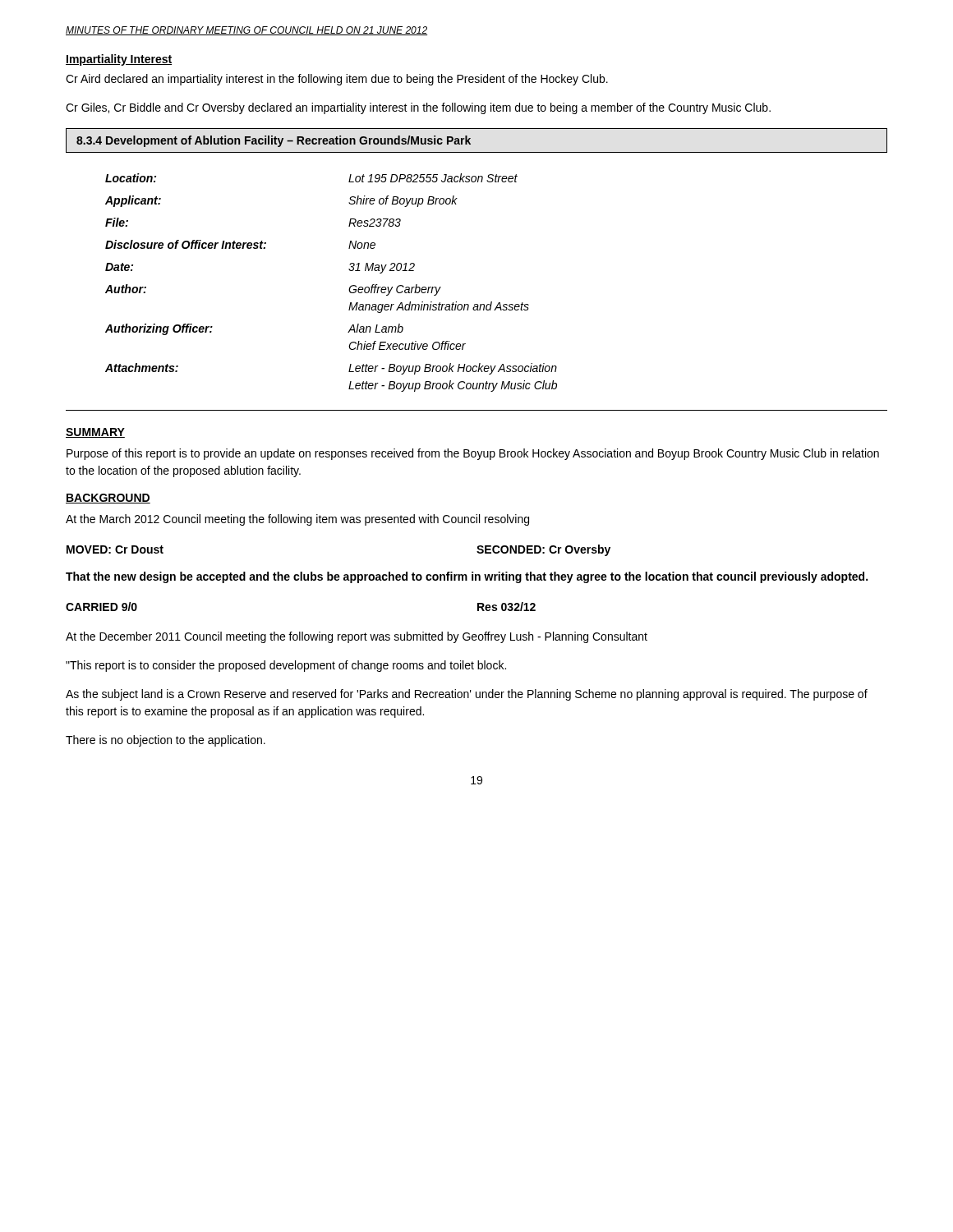Where is the section header that starts "8.3.4 Development of Ablution Facility"?
This screenshot has width=953, height=1232.
point(274,140)
